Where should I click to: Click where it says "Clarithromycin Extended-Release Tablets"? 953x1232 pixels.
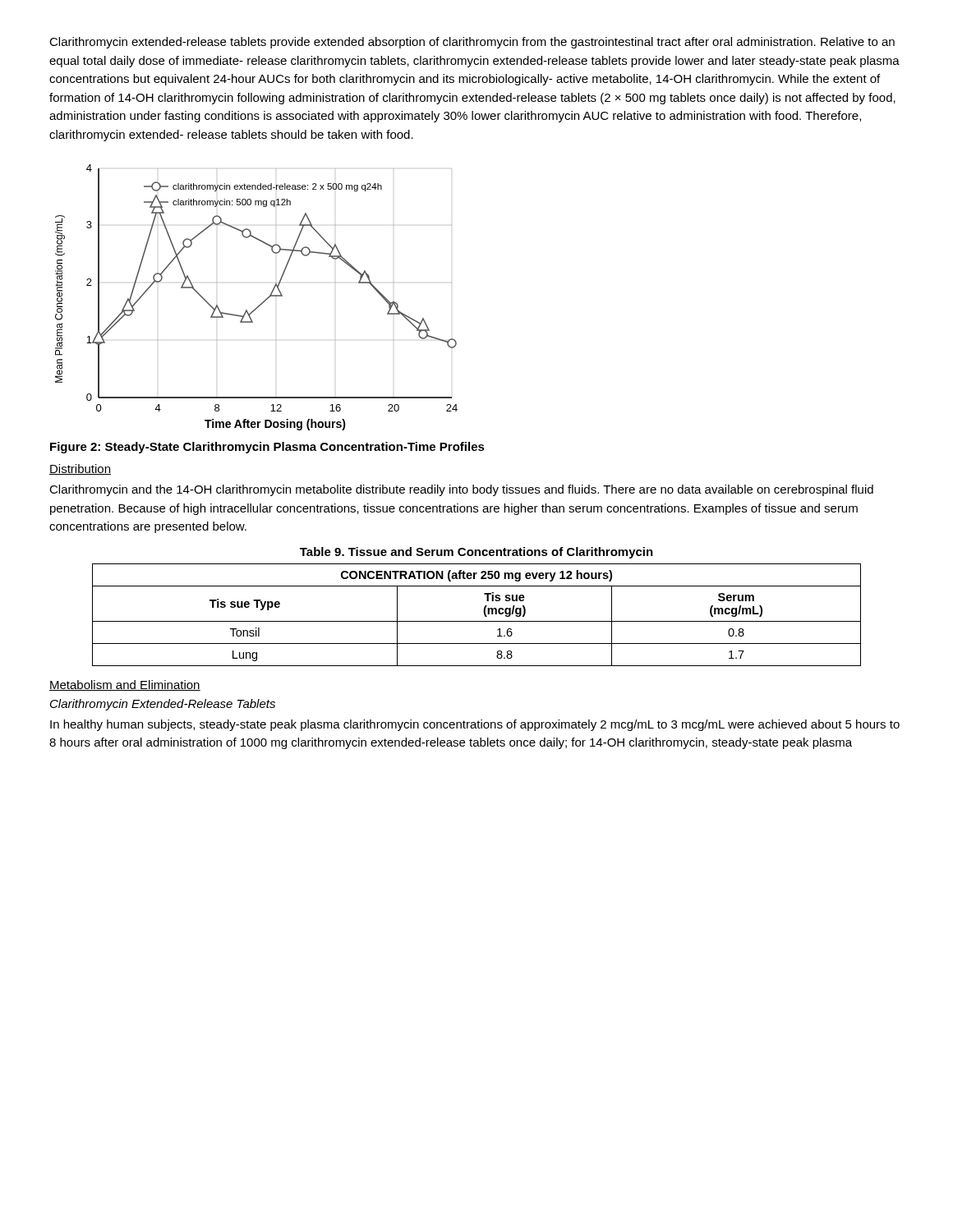[162, 703]
